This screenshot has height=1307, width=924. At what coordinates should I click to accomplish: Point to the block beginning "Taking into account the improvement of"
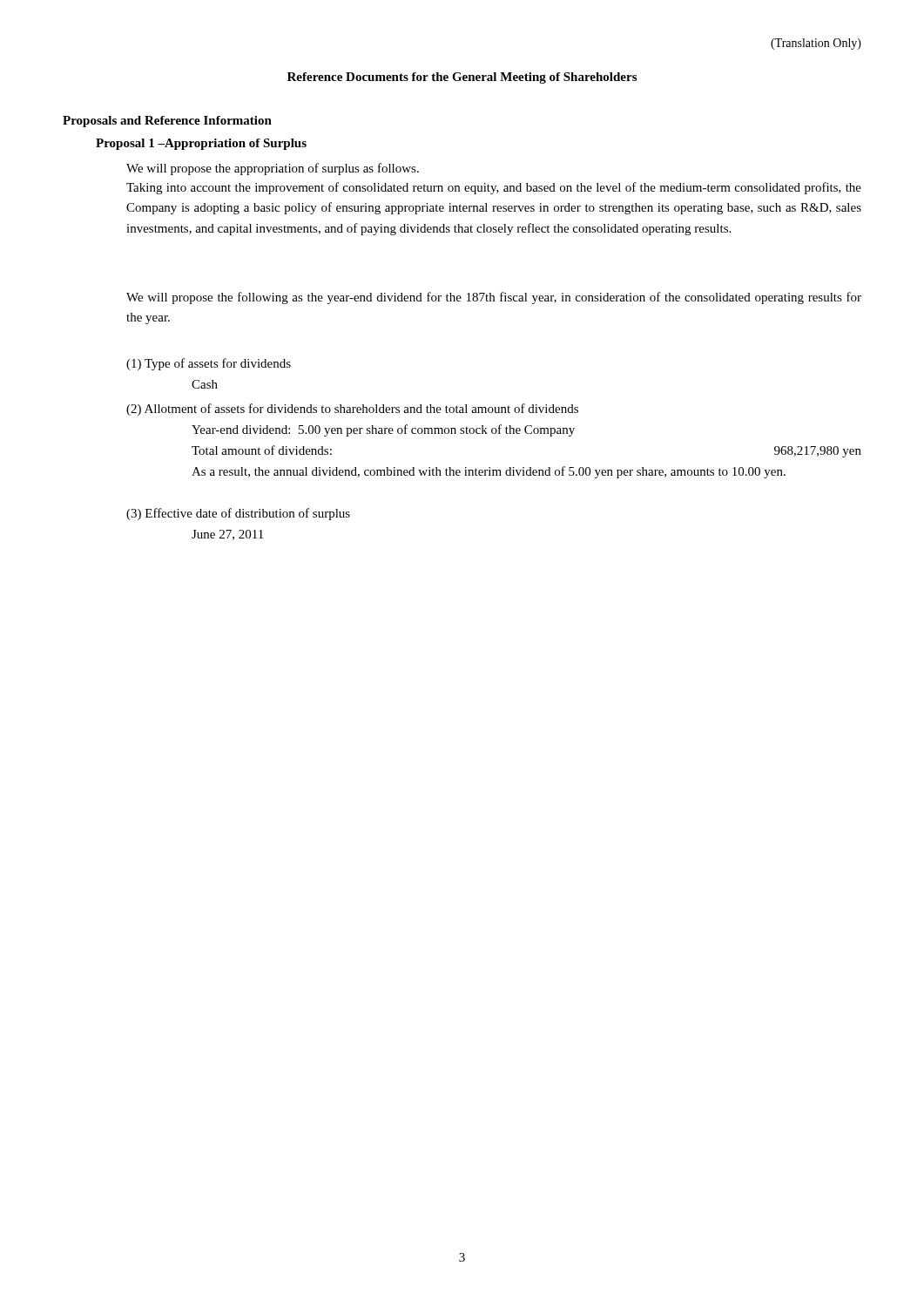494,208
